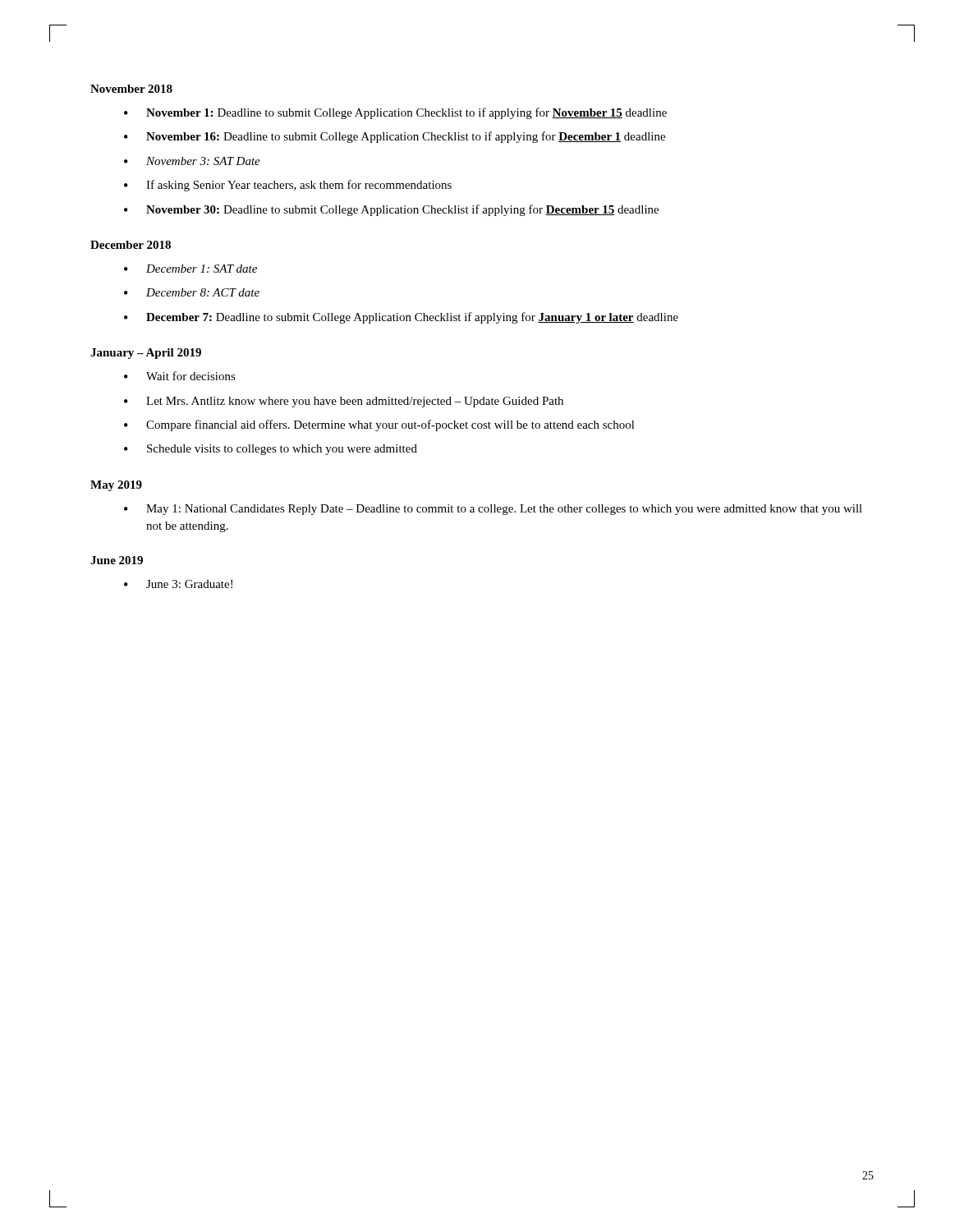Viewport: 964px width, 1232px height.
Task: Point to the element starting "June 2019"
Action: tap(117, 560)
